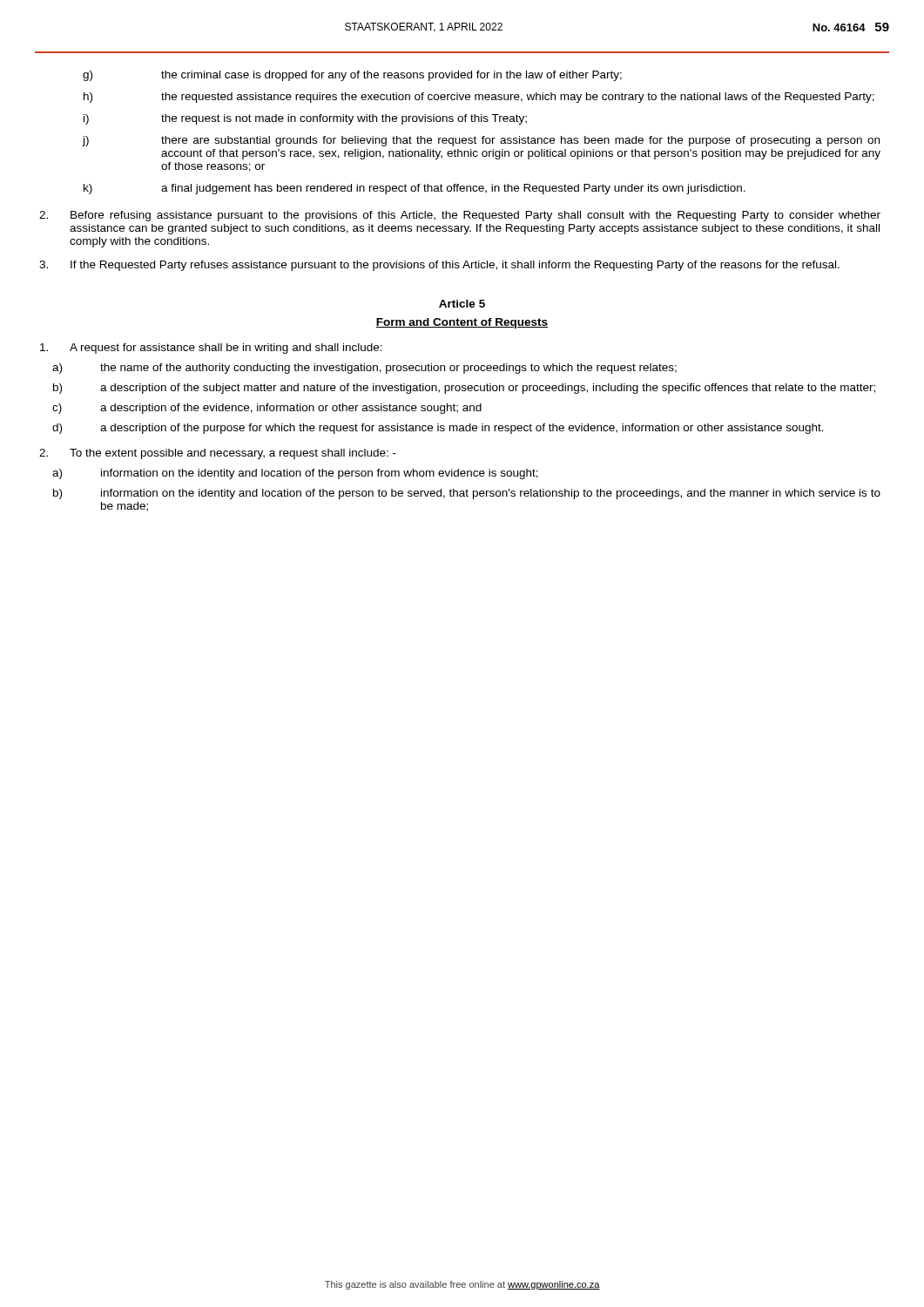Click on the list item that reads "d) a description of the purpose for"

462,427
